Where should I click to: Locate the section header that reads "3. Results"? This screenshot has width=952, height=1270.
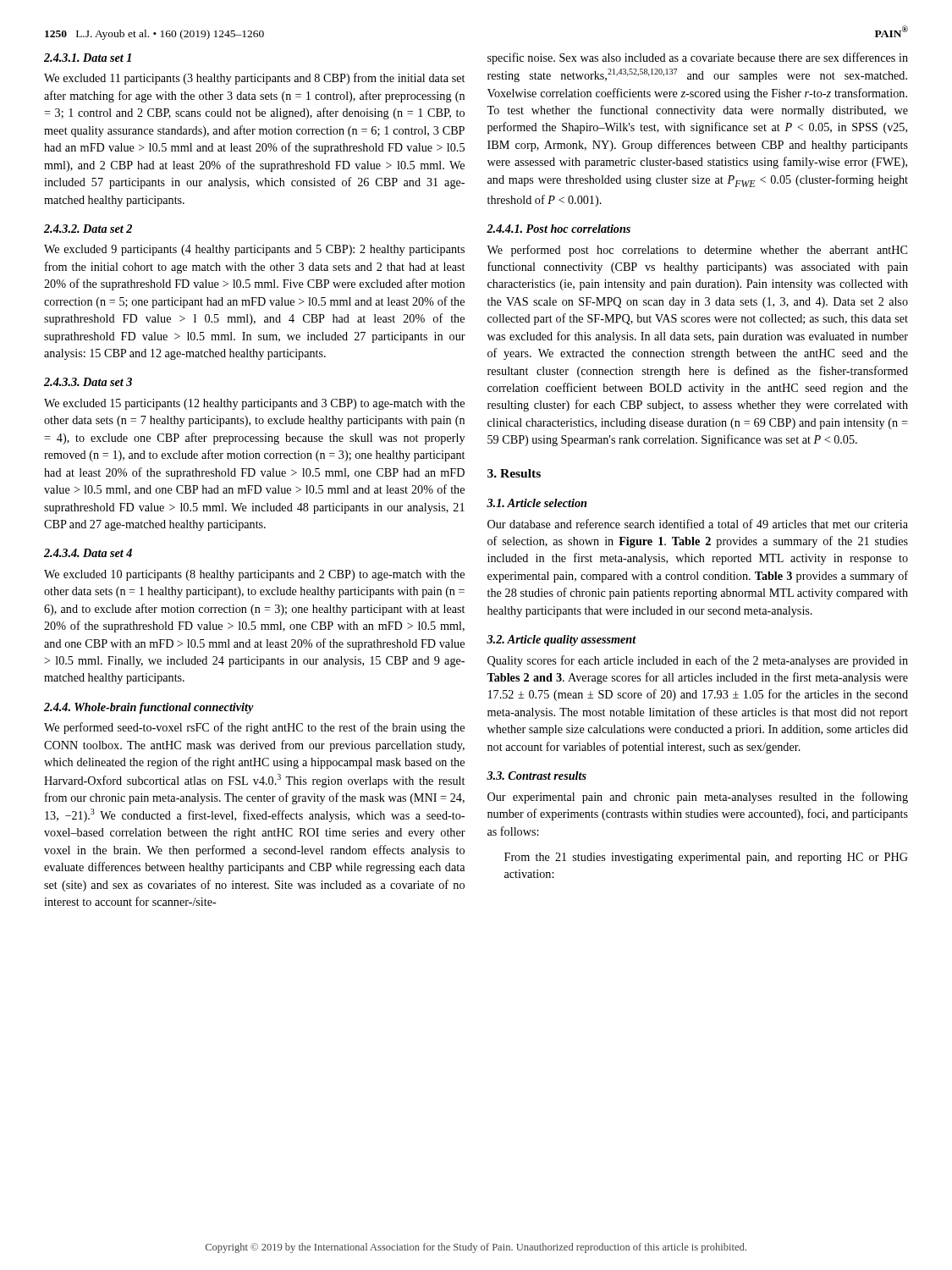[x=514, y=473]
